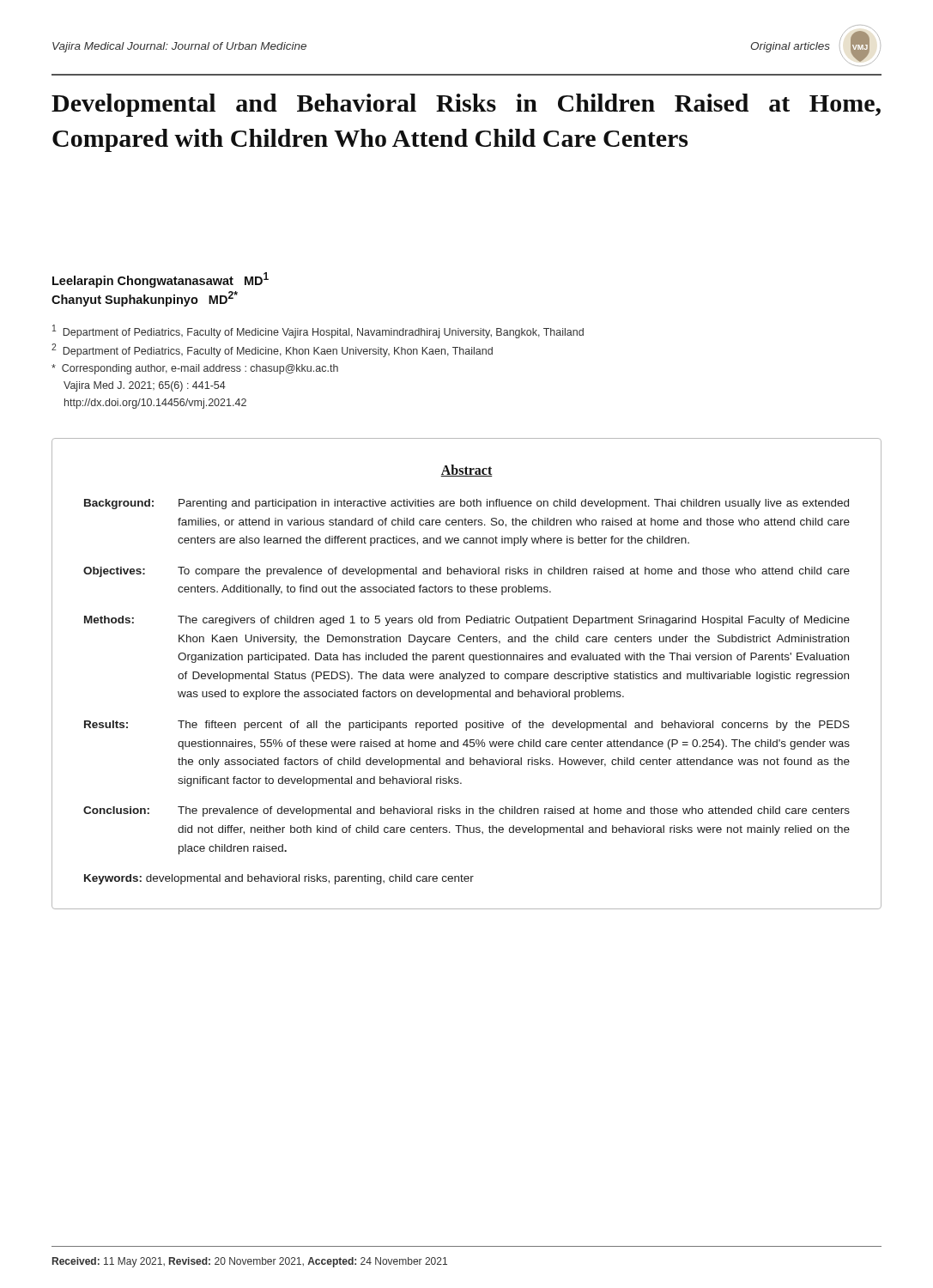Find the passage starting "Leelarapin Chongwatanasawat MD1 Chanyut Suphakunpinyo MD2*"
Image resolution: width=933 pixels, height=1288 pixels.
161,280
